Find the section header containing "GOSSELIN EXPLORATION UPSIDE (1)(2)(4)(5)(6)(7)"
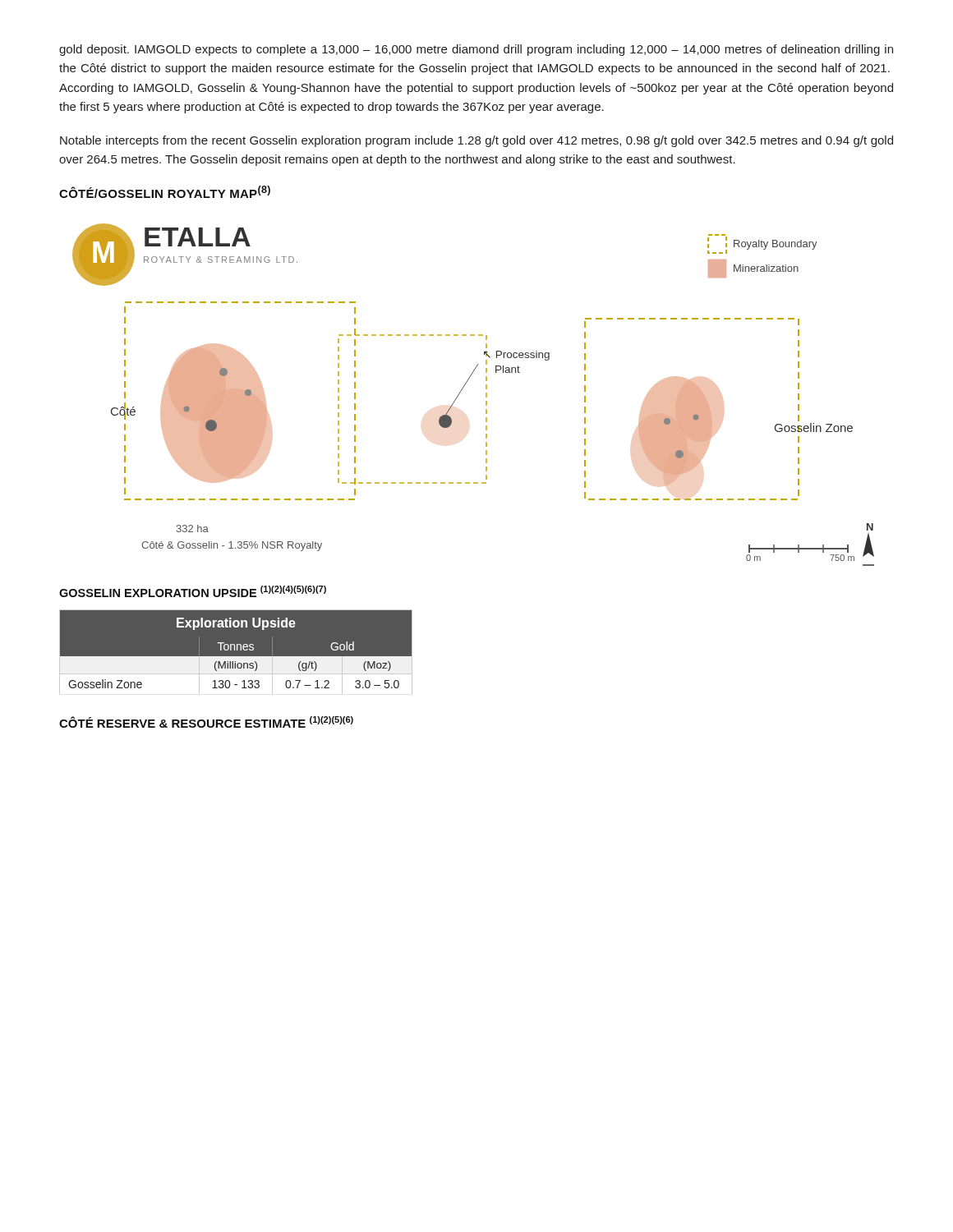Viewport: 953px width, 1232px height. [x=193, y=592]
